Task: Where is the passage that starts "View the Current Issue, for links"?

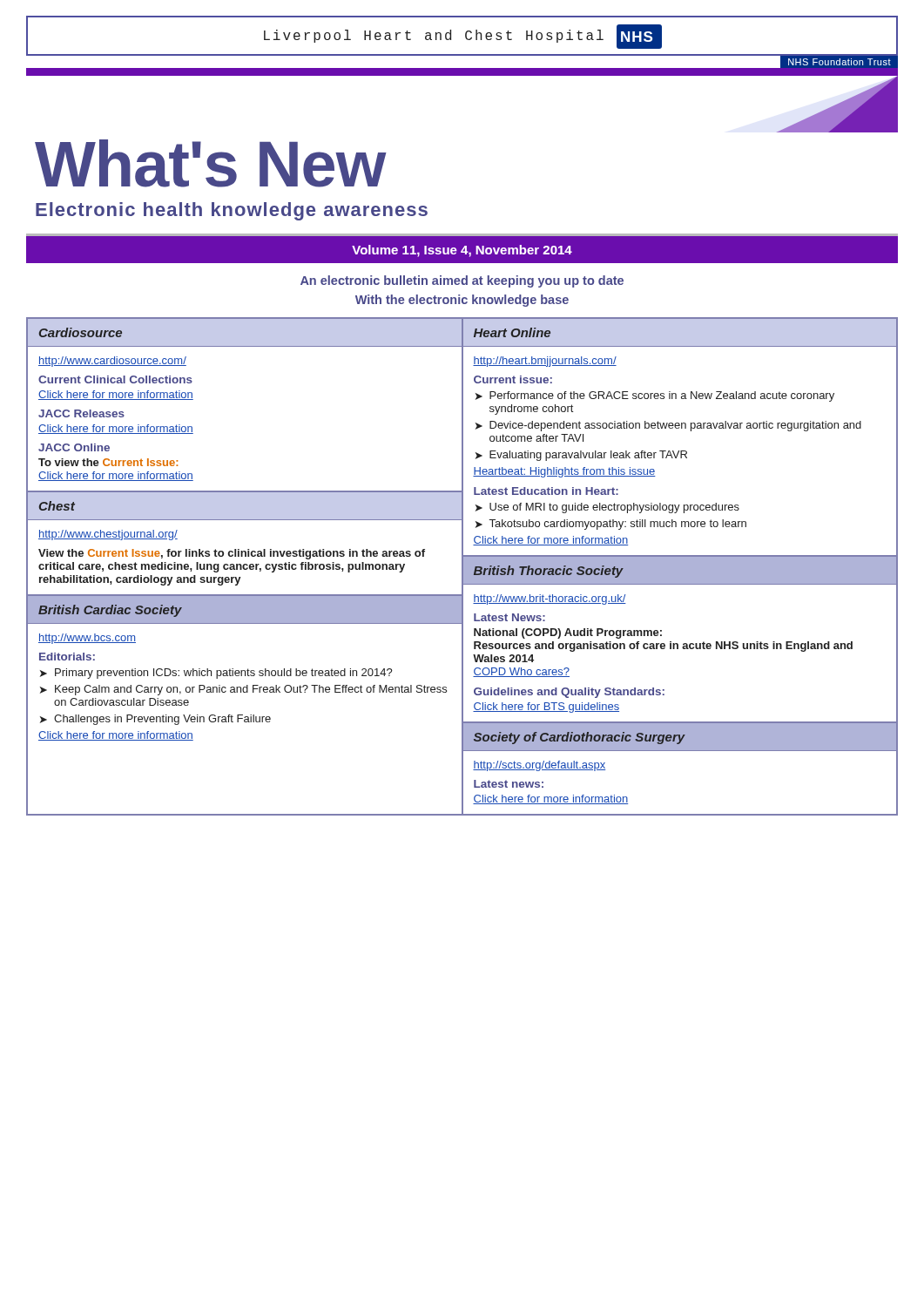Action: tap(232, 566)
